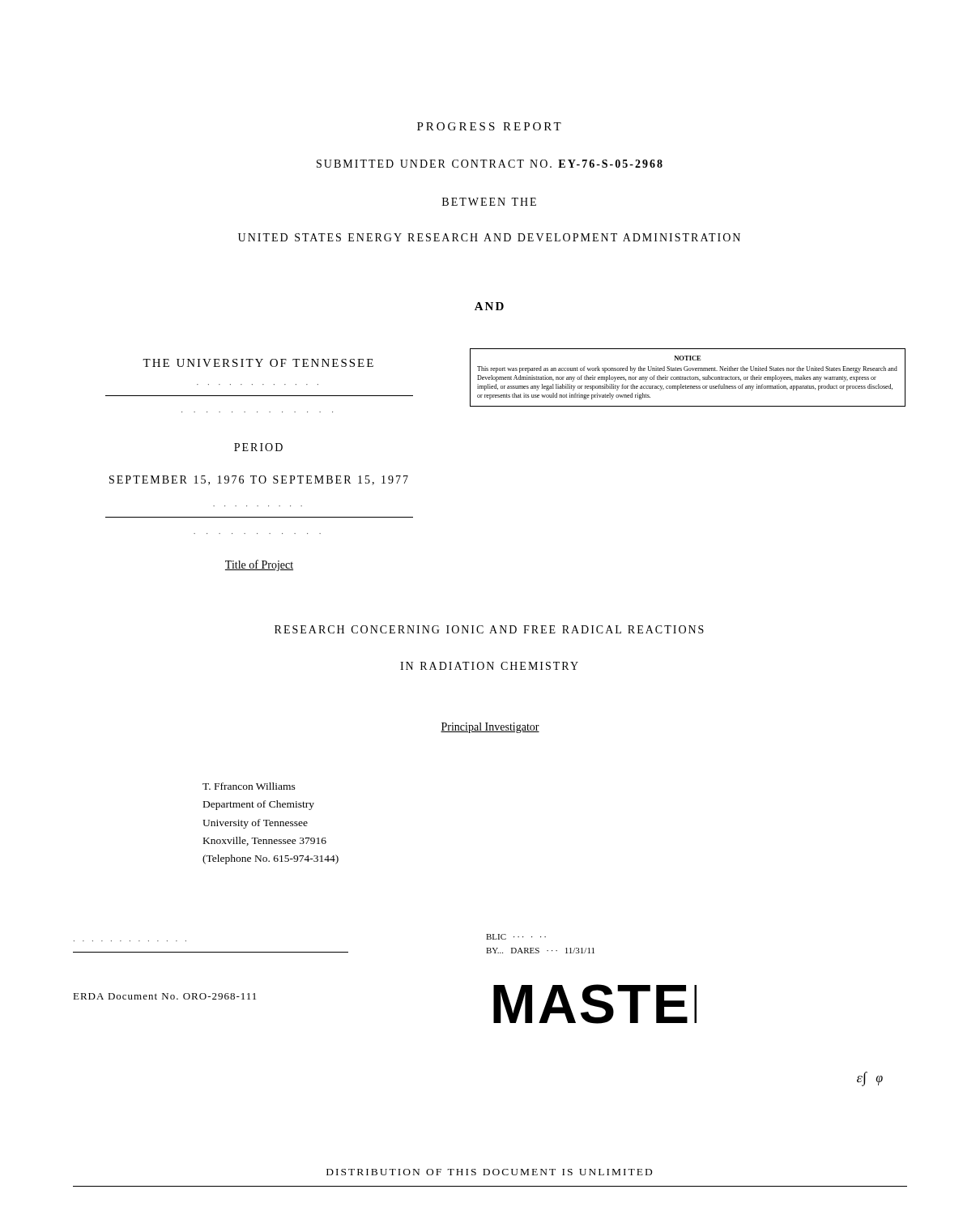The height and width of the screenshot is (1215, 980).
Task: Point to the region starting "IN RADIATION CHEMISTRY"
Action: tap(490, 666)
